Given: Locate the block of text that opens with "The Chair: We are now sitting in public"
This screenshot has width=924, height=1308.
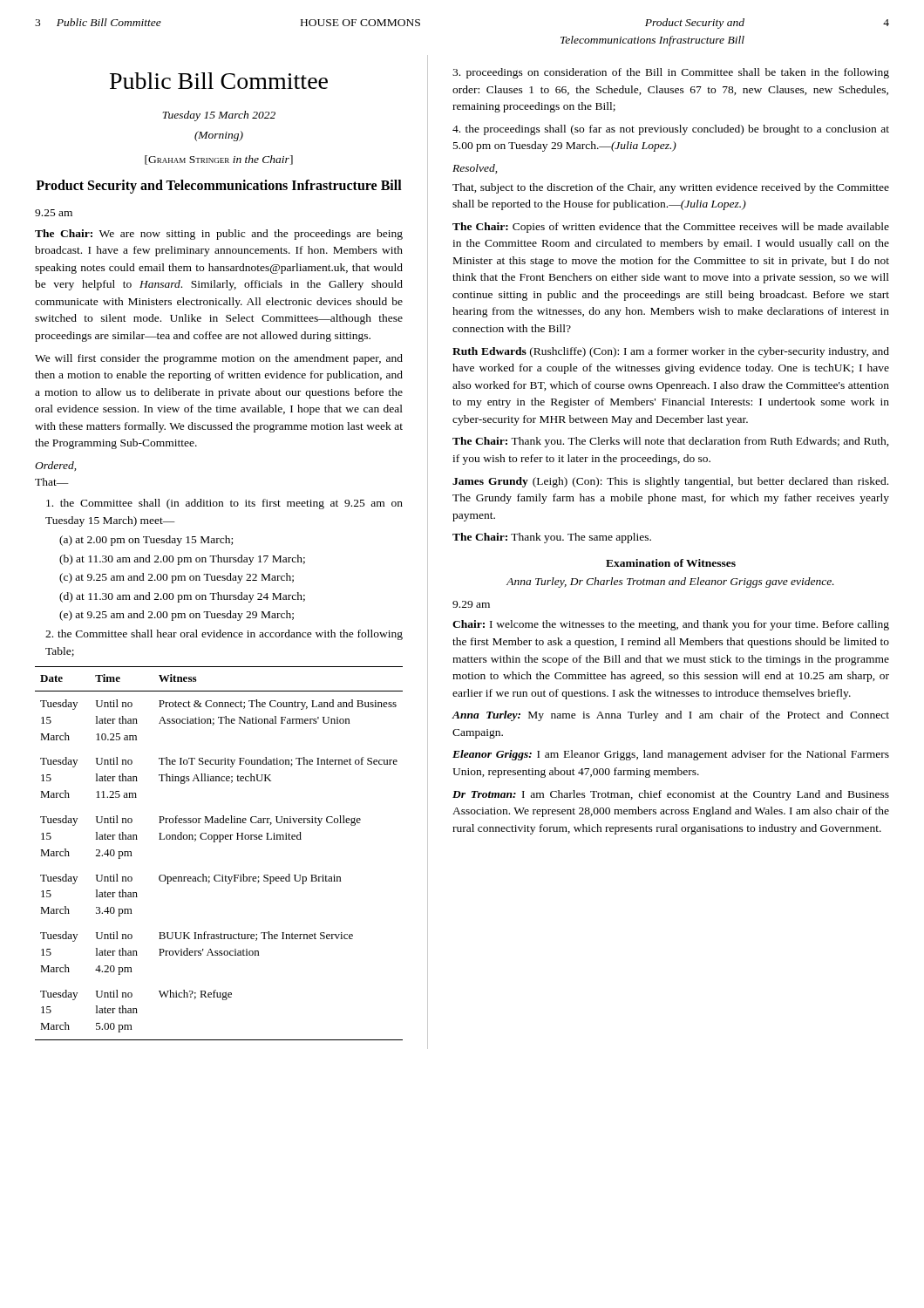Looking at the screenshot, I should tap(219, 284).
